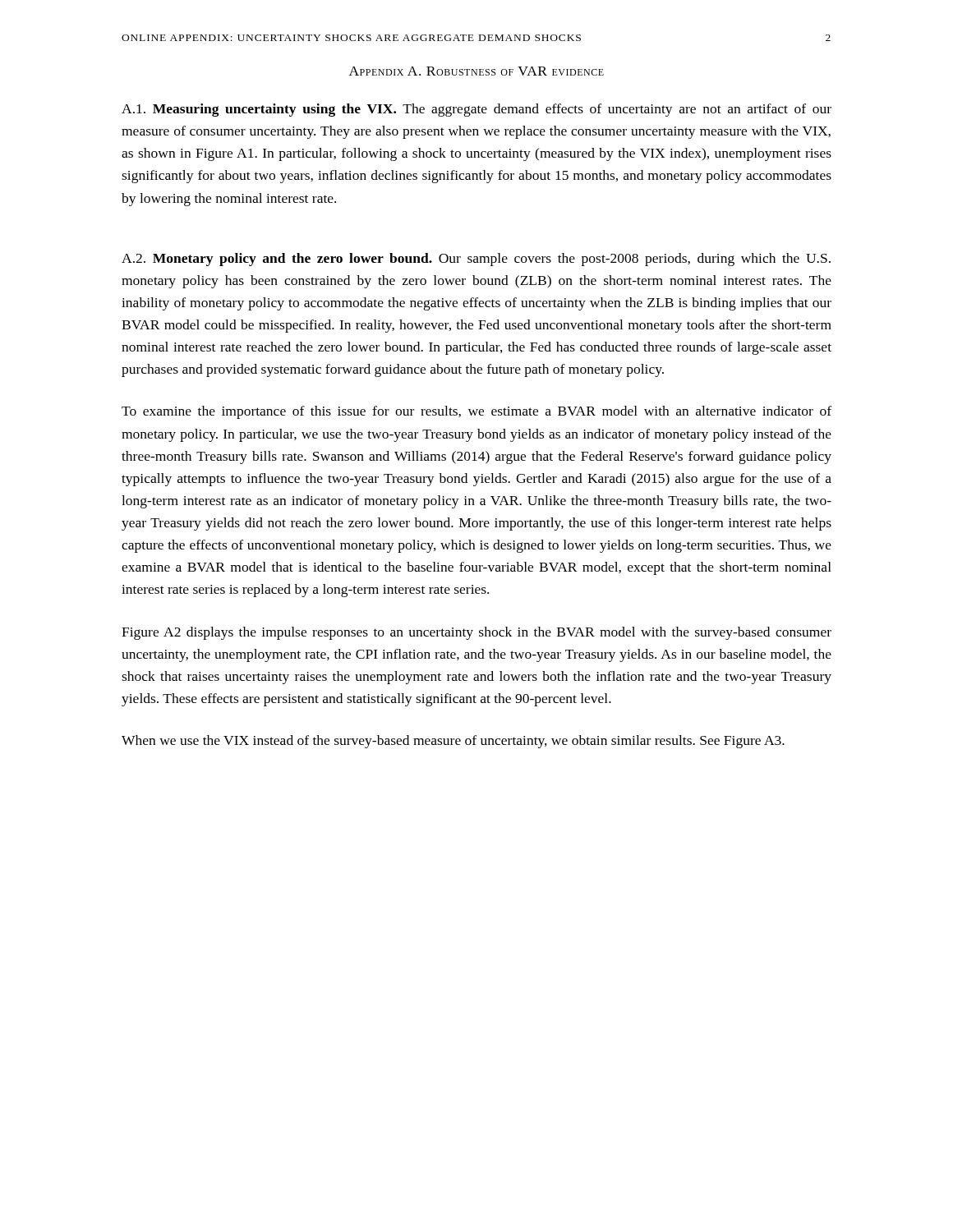
Task: Locate the text block with the text "When we use the"
Action: pyautogui.click(x=476, y=740)
